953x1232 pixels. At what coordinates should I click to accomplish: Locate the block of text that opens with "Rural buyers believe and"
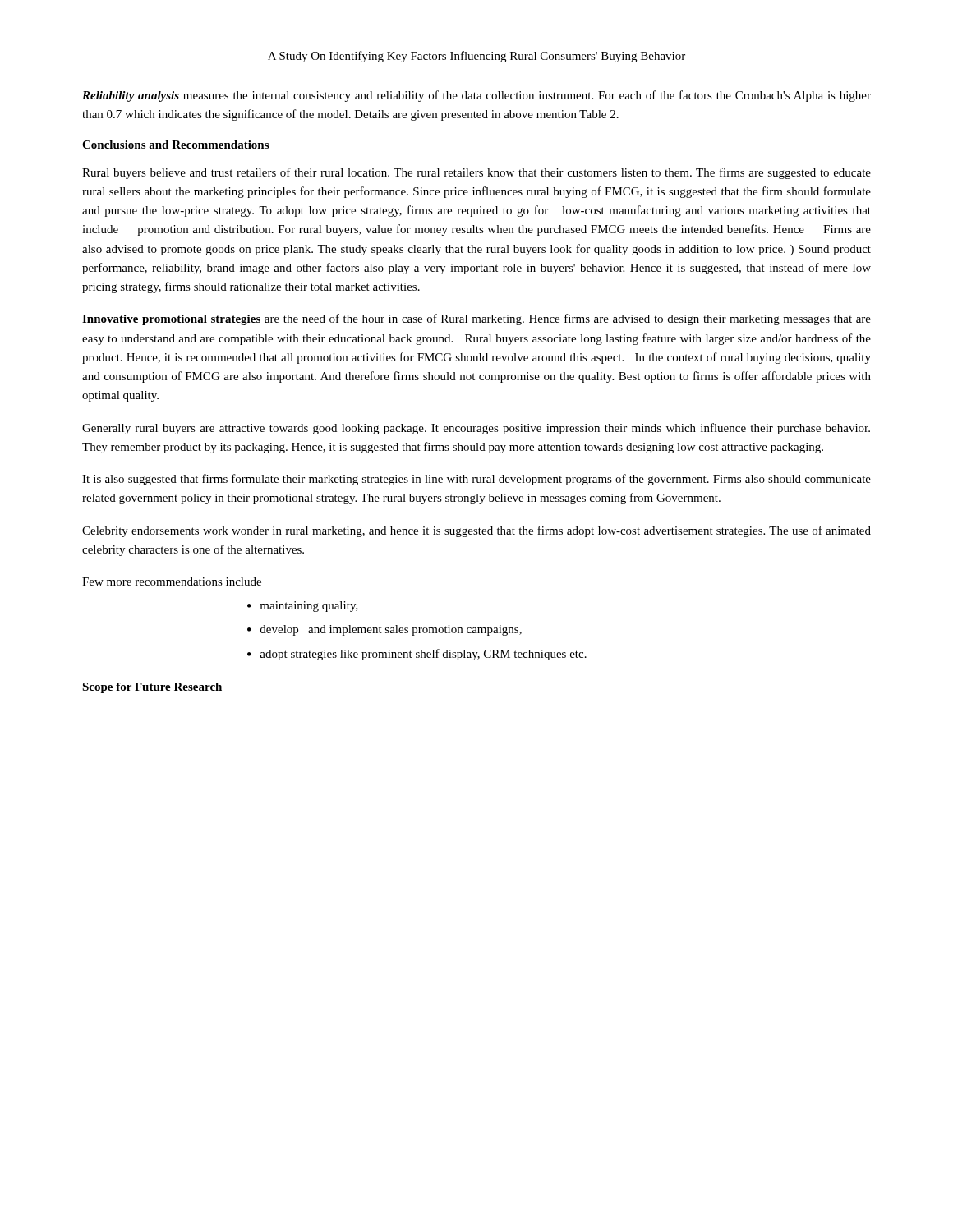click(476, 229)
